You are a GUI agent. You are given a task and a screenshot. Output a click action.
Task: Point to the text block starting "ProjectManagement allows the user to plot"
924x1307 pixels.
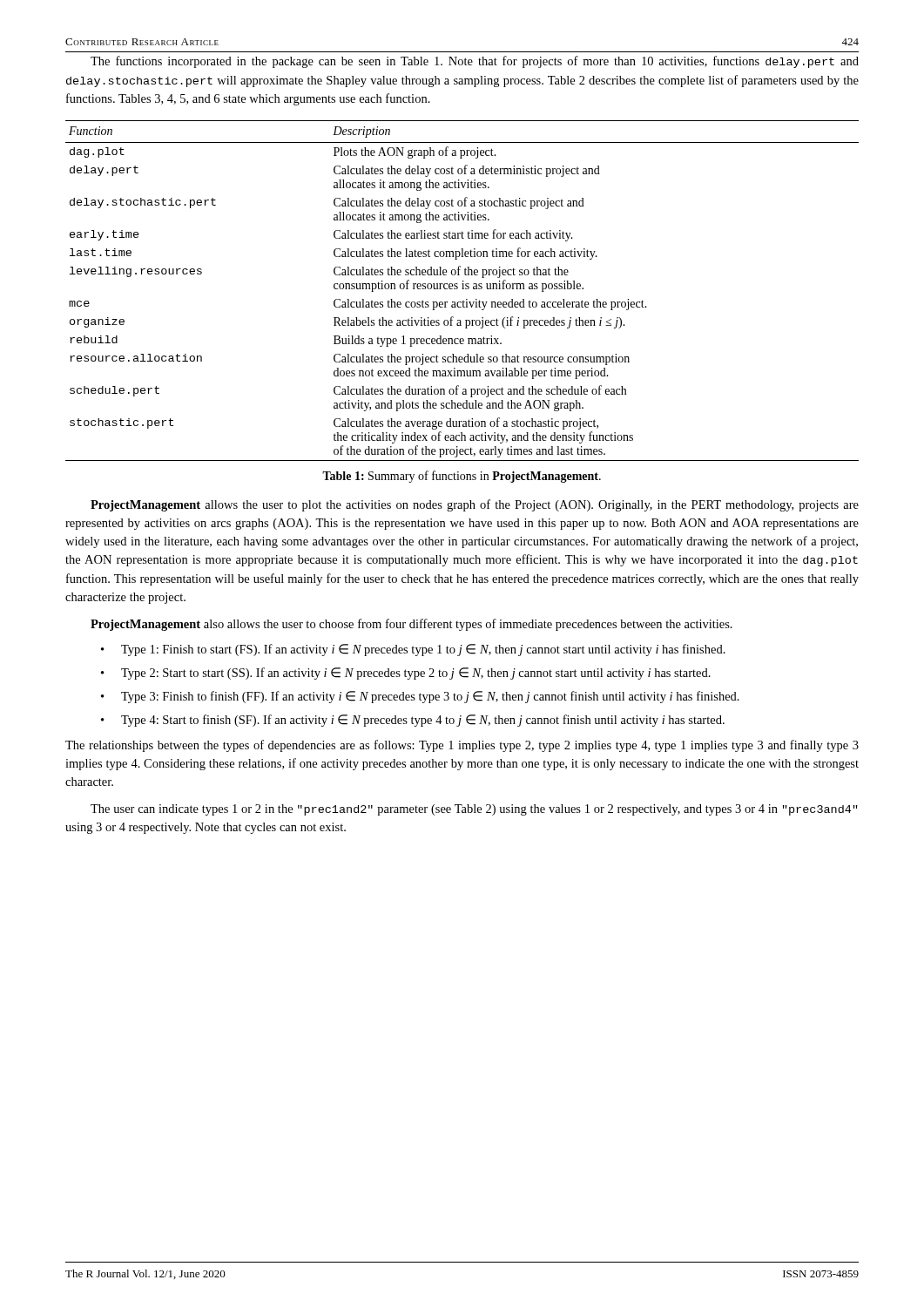[462, 551]
